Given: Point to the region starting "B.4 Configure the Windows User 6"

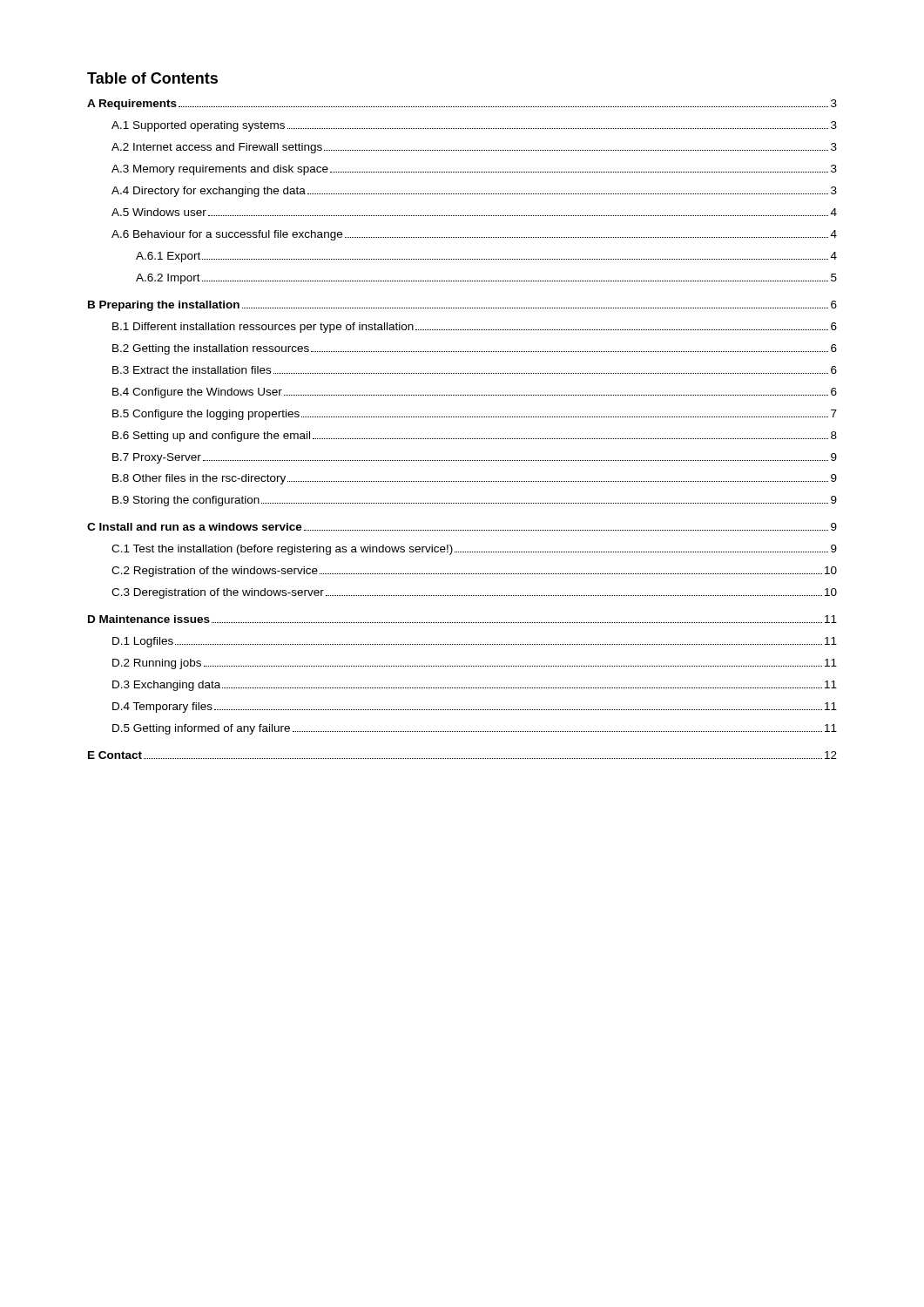Looking at the screenshot, I should pyautogui.click(x=474, y=392).
